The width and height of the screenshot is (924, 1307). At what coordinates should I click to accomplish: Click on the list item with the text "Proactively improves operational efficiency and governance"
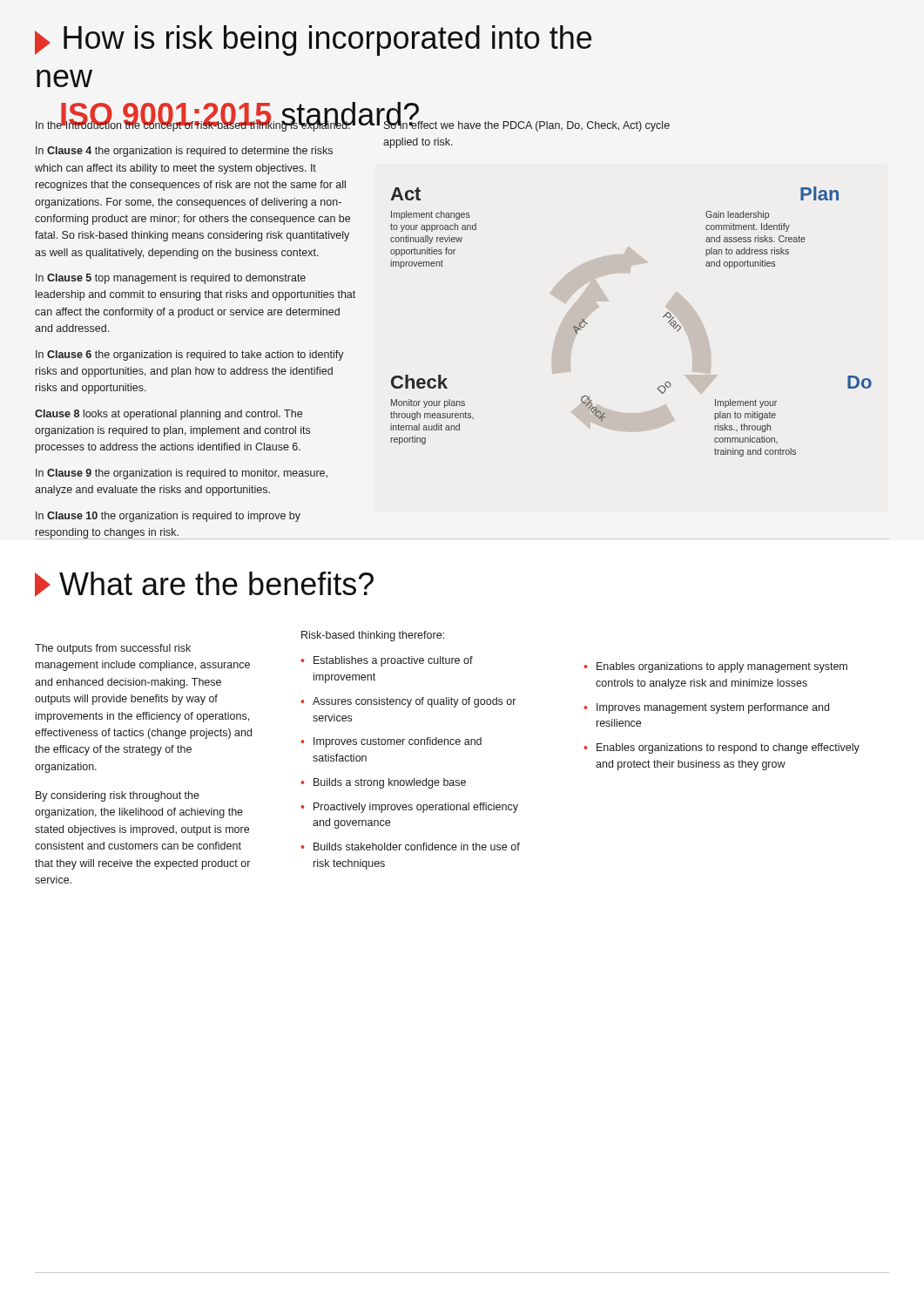tap(415, 815)
